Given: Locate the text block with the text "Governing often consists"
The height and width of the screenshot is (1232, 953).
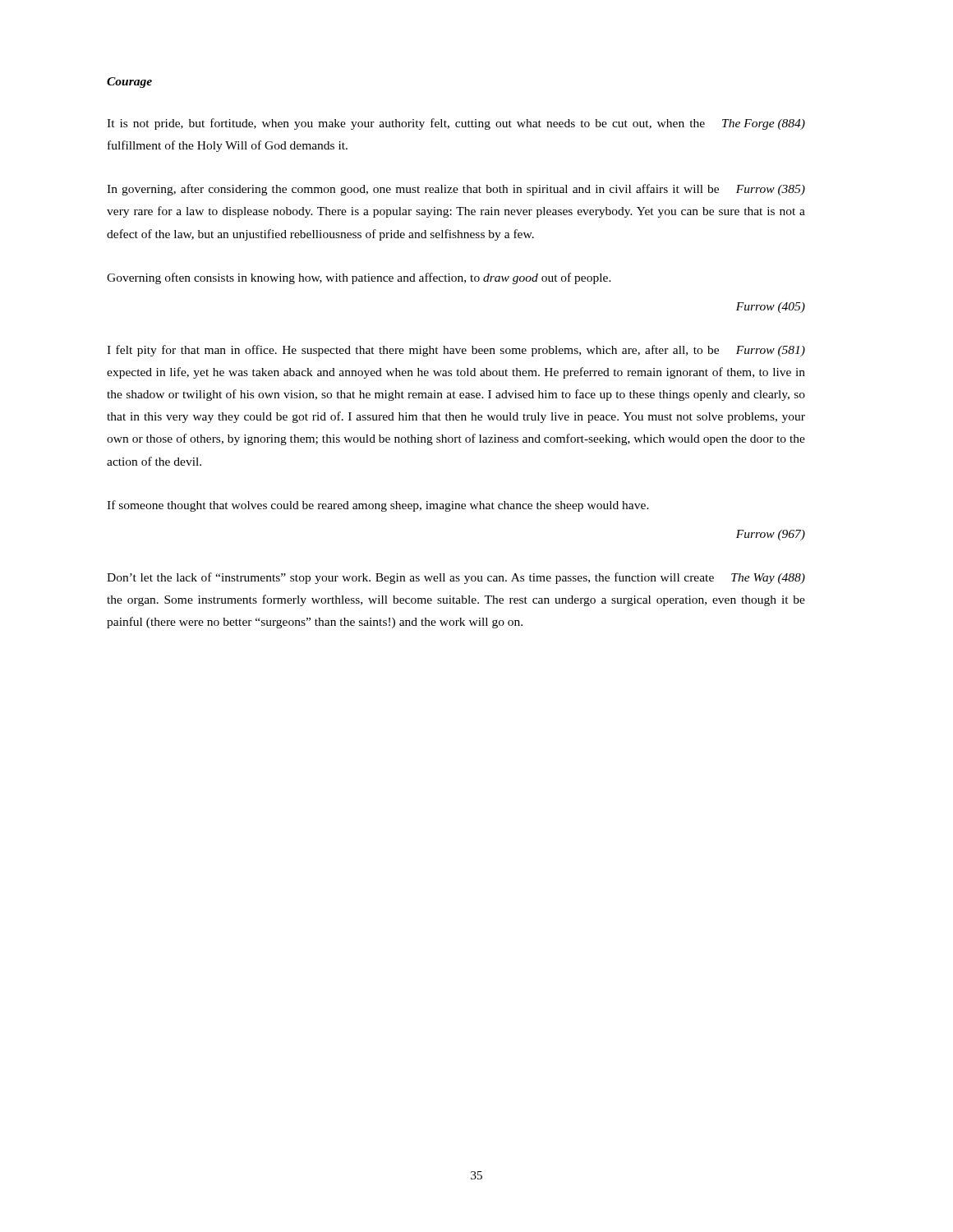Looking at the screenshot, I should tap(359, 277).
